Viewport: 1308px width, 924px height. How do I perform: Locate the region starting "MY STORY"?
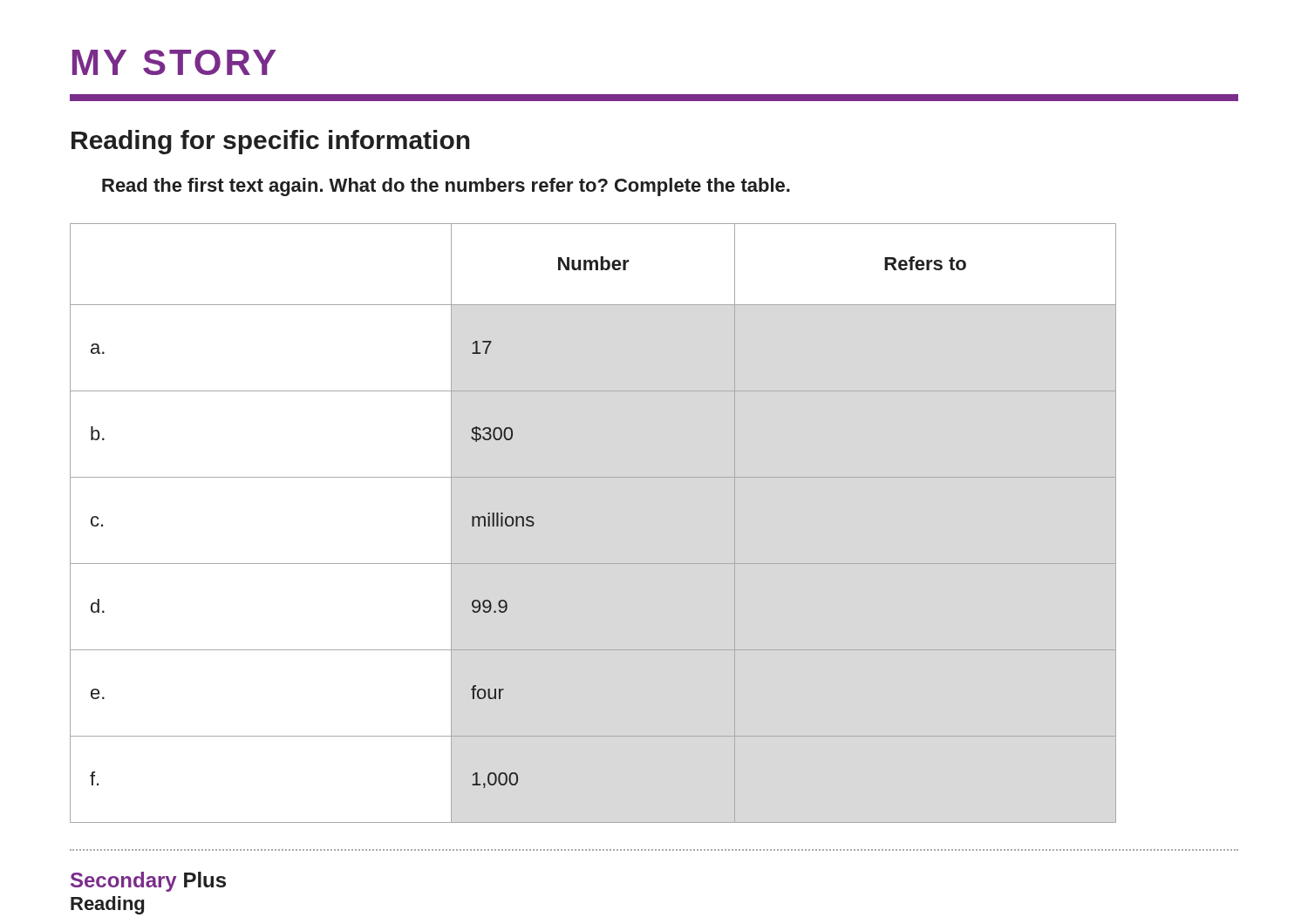[174, 63]
